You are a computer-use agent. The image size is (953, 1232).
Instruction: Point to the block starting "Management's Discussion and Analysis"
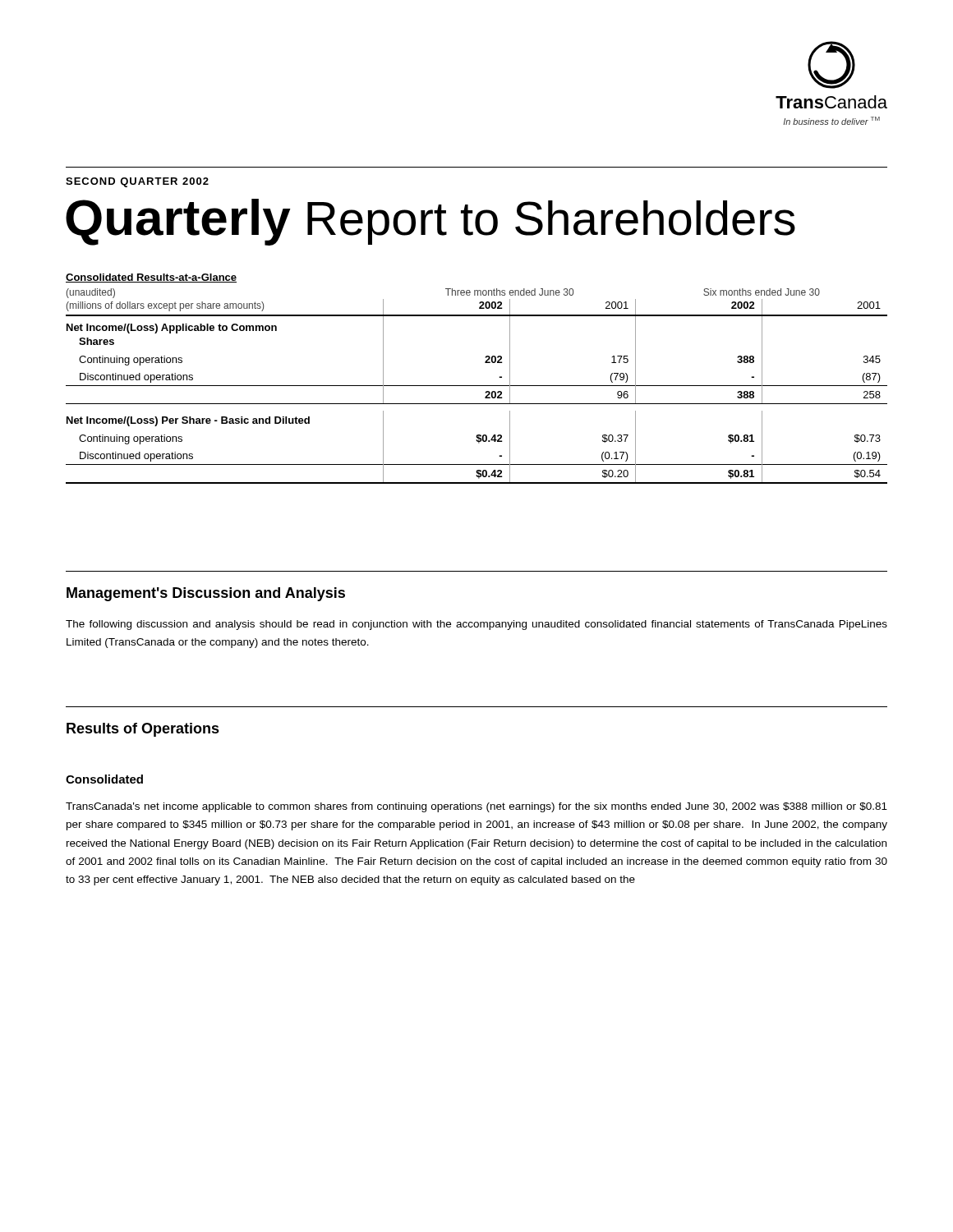pos(206,593)
